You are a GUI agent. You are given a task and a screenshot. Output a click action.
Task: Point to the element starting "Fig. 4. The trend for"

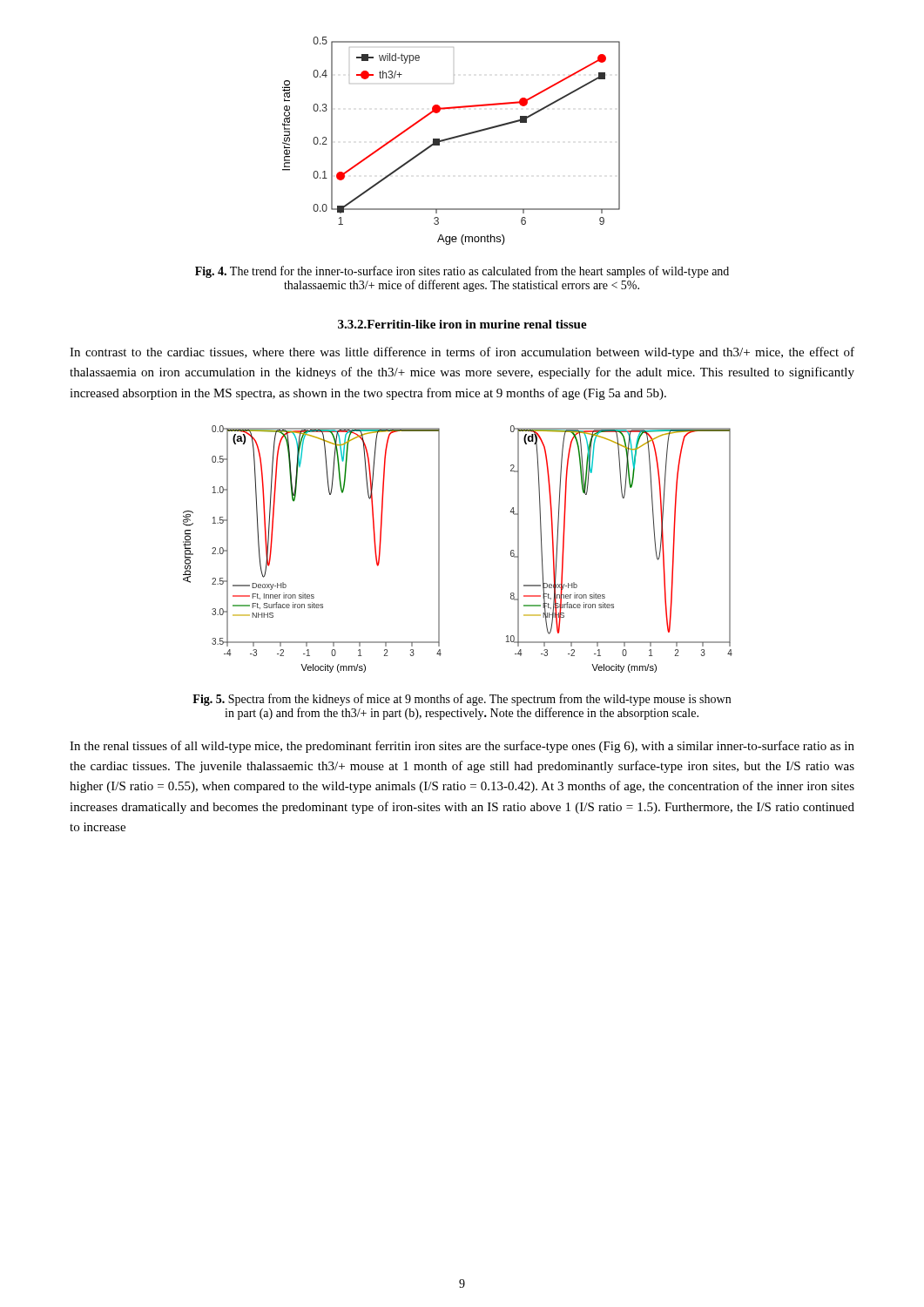tap(462, 278)
